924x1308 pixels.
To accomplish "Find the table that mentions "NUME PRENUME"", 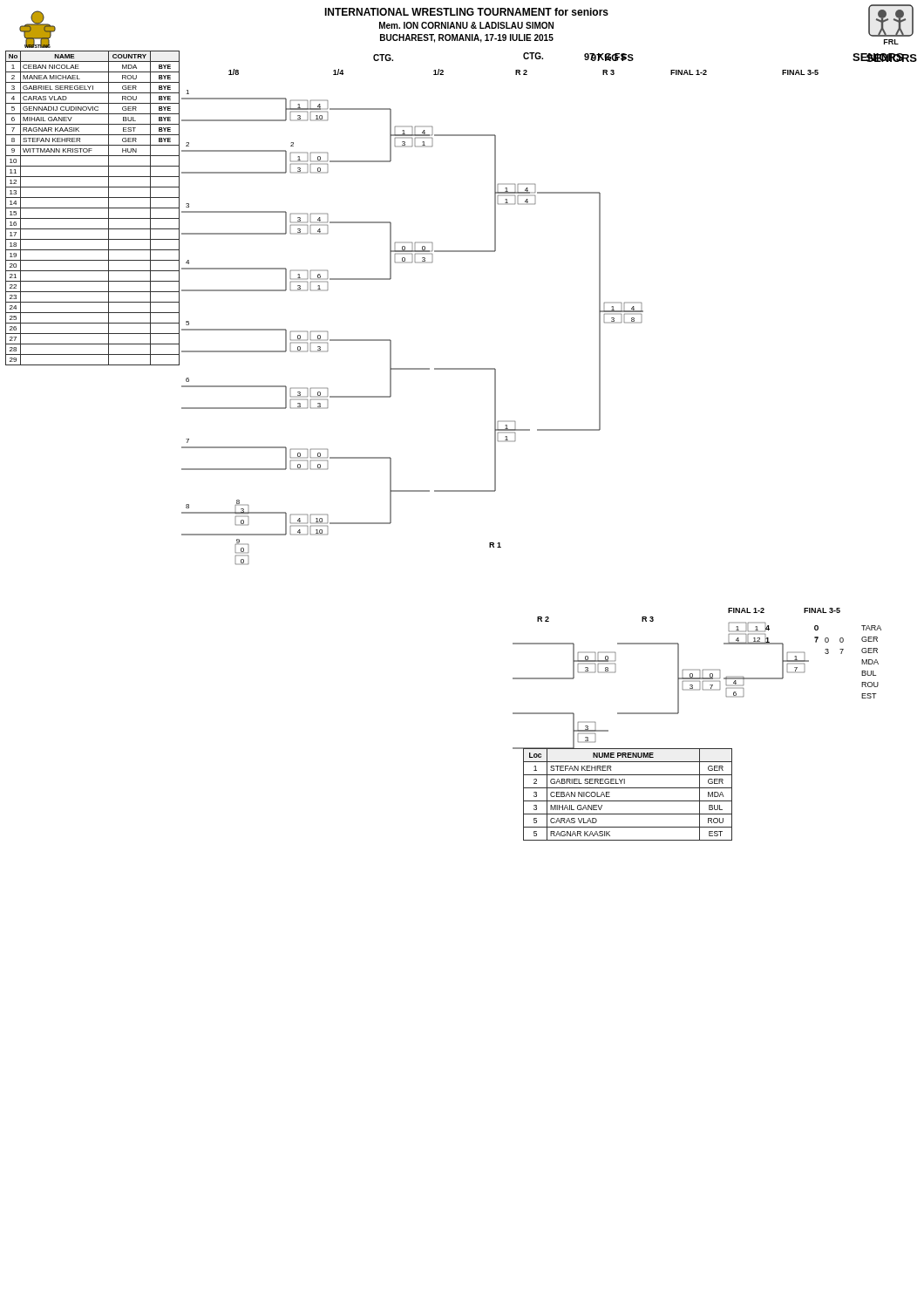I will click(x=628, y=794).
